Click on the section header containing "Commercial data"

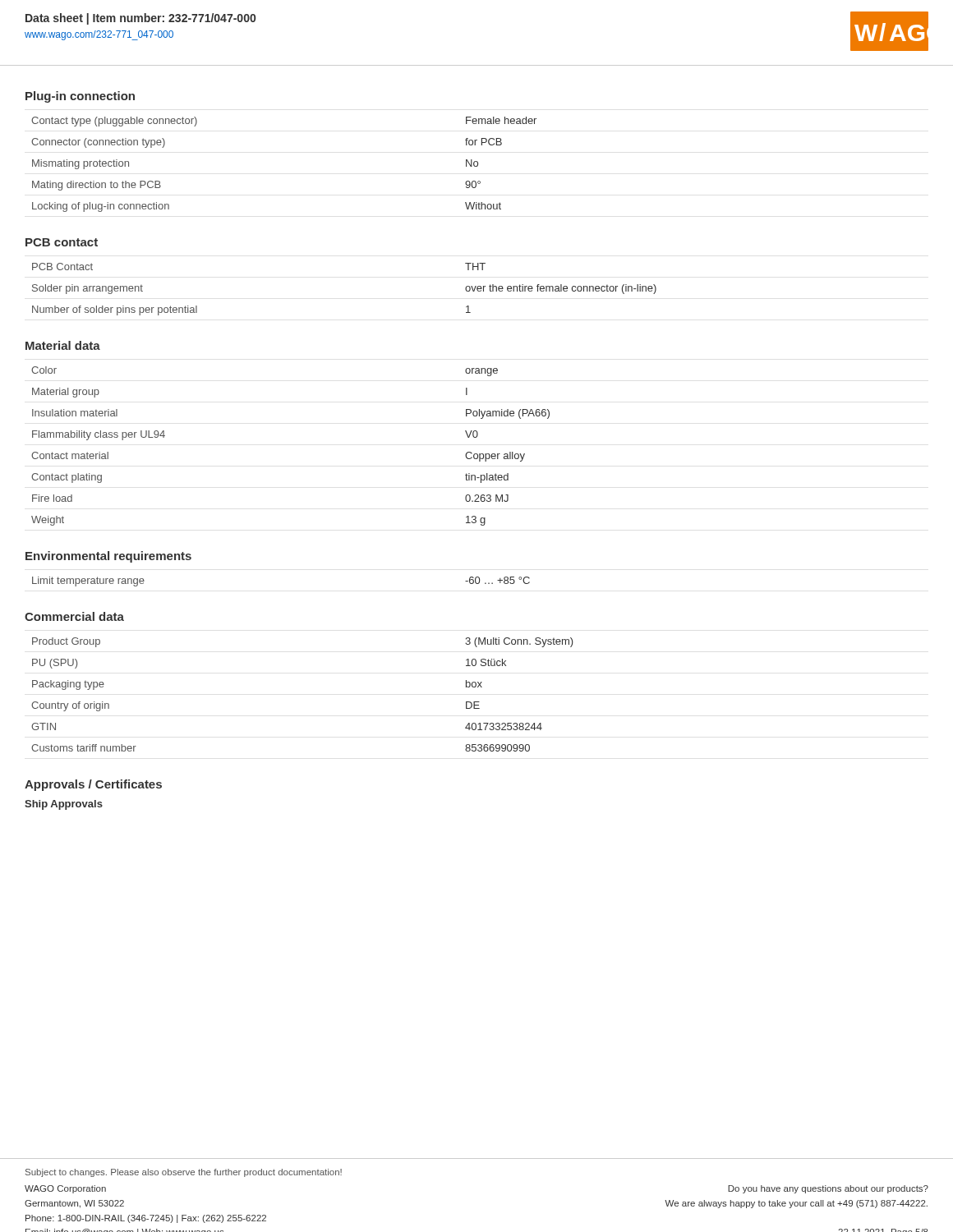click(74, 616)
